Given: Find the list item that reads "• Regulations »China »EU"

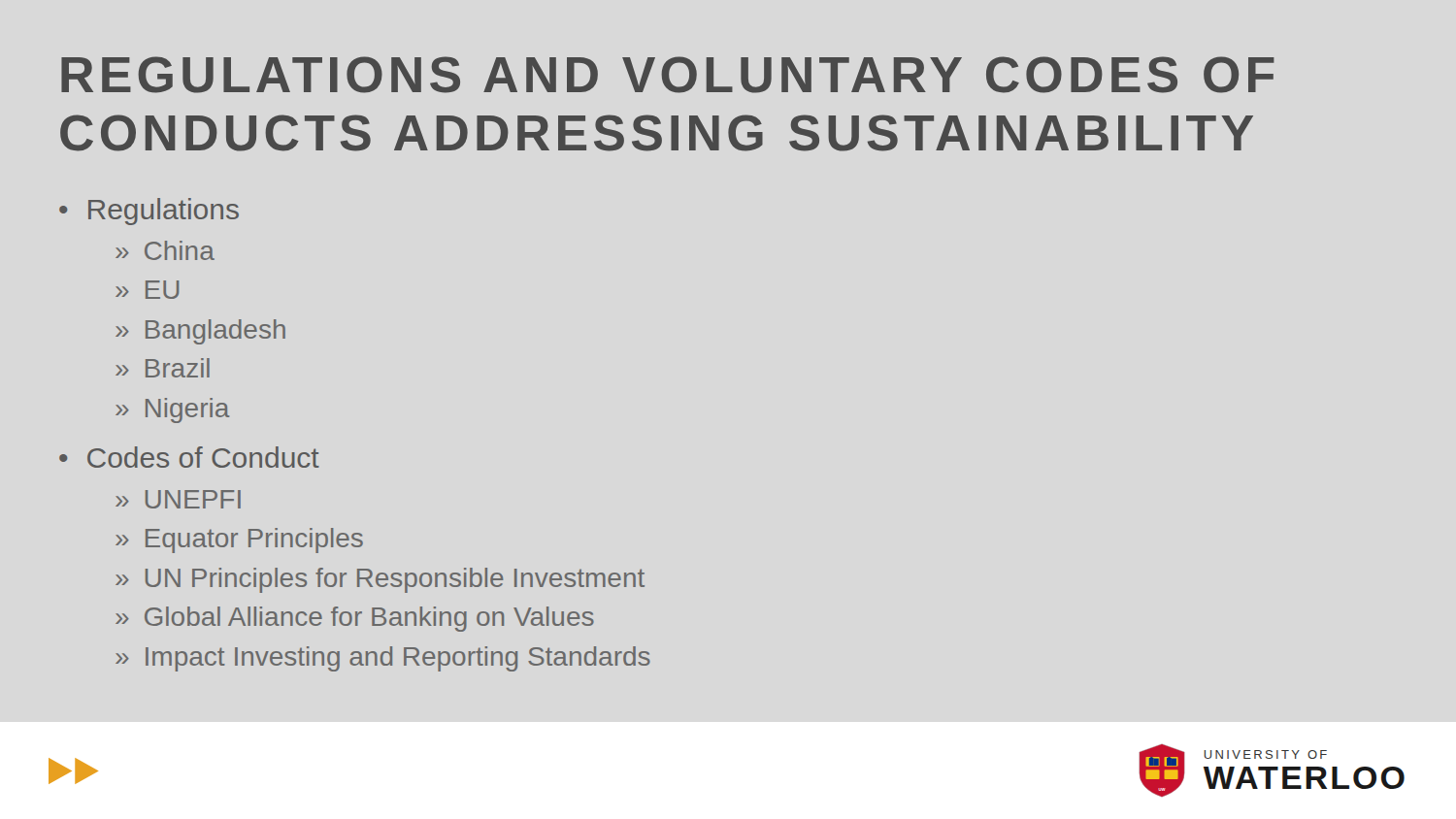Looking at the screenshot, I should pyautogui.click(x=149, y=212).
